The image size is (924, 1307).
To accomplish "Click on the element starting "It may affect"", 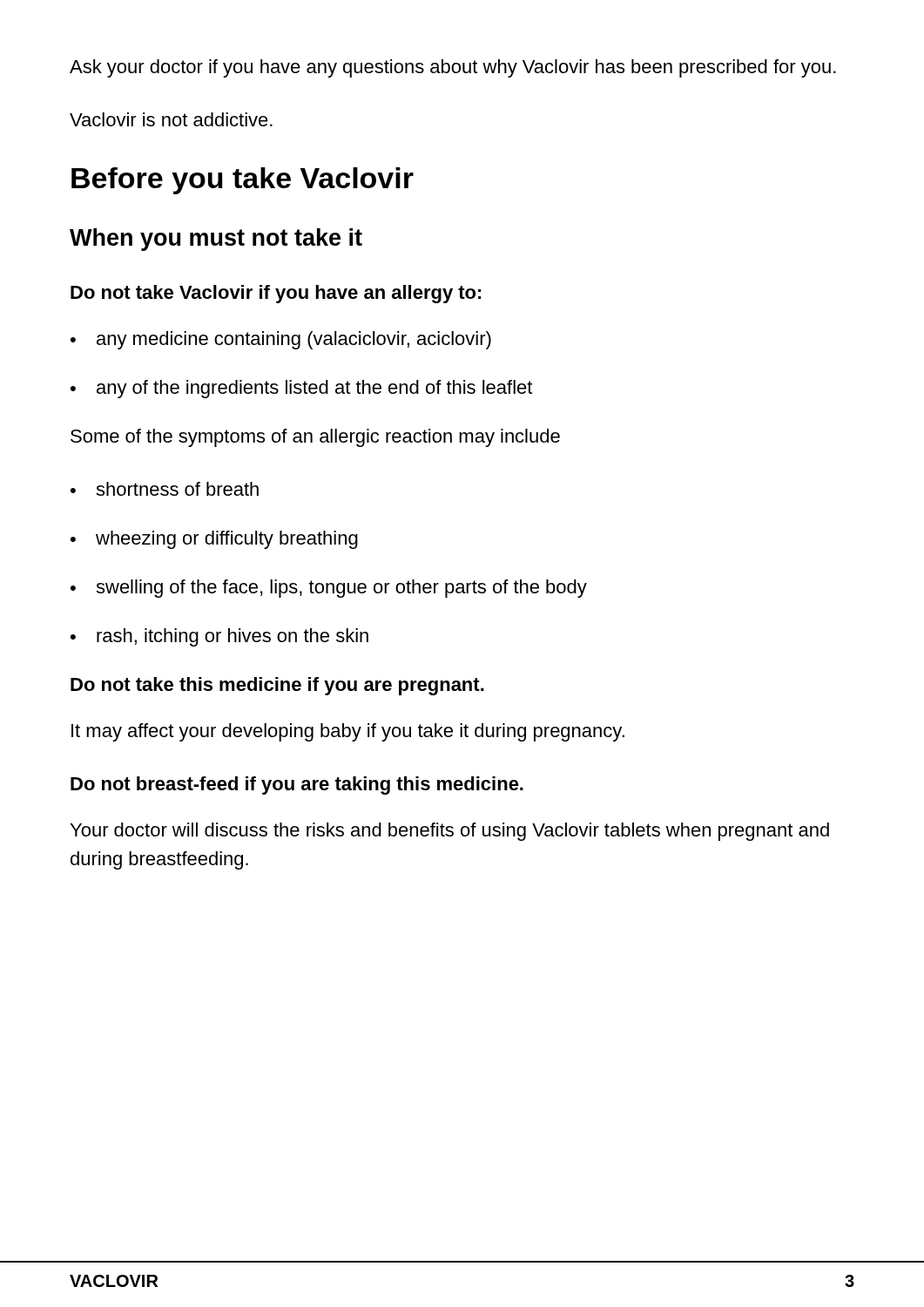I will (348, 731).
